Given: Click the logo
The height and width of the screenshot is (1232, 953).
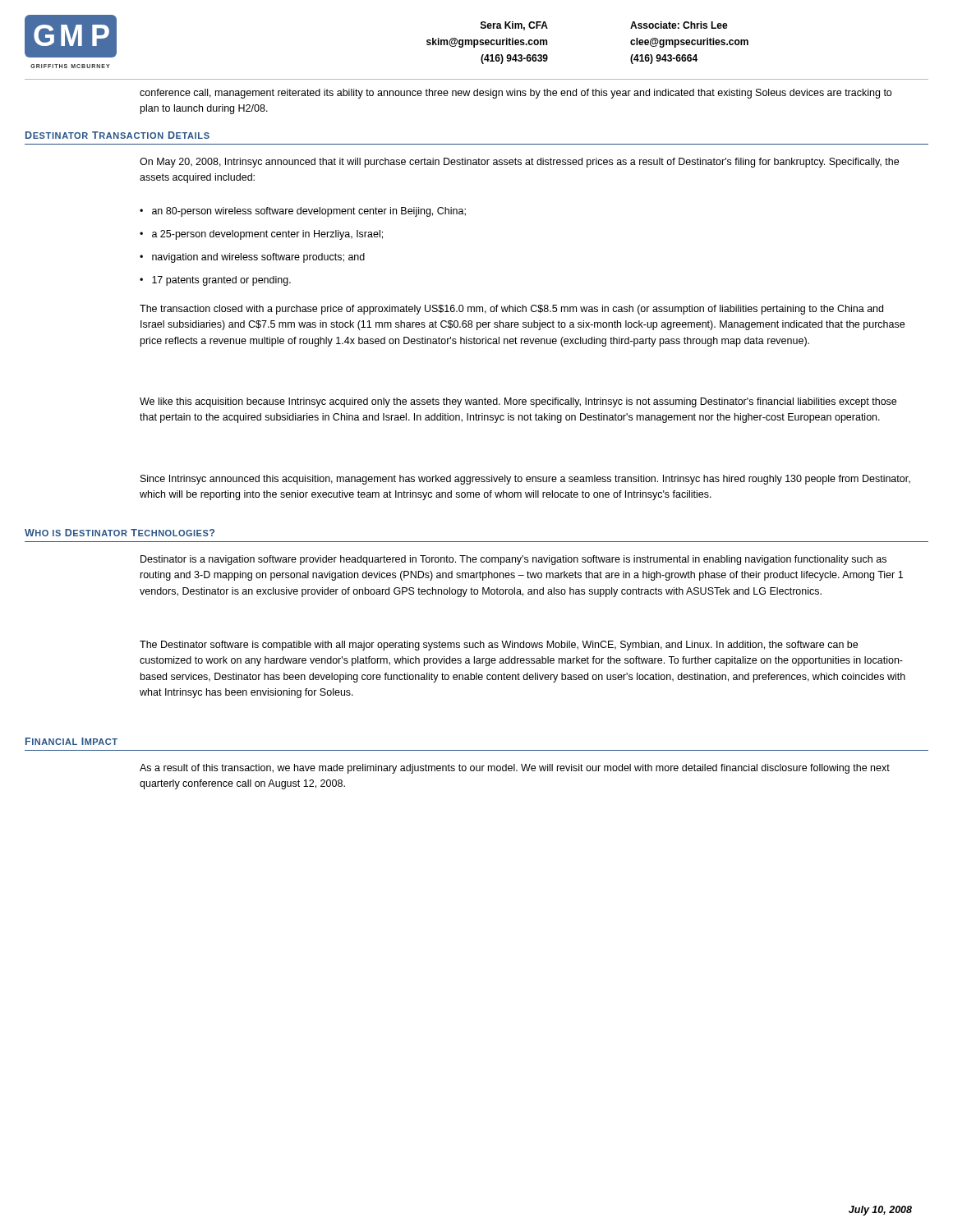Looking at the screenshot, I should [72, 44].
